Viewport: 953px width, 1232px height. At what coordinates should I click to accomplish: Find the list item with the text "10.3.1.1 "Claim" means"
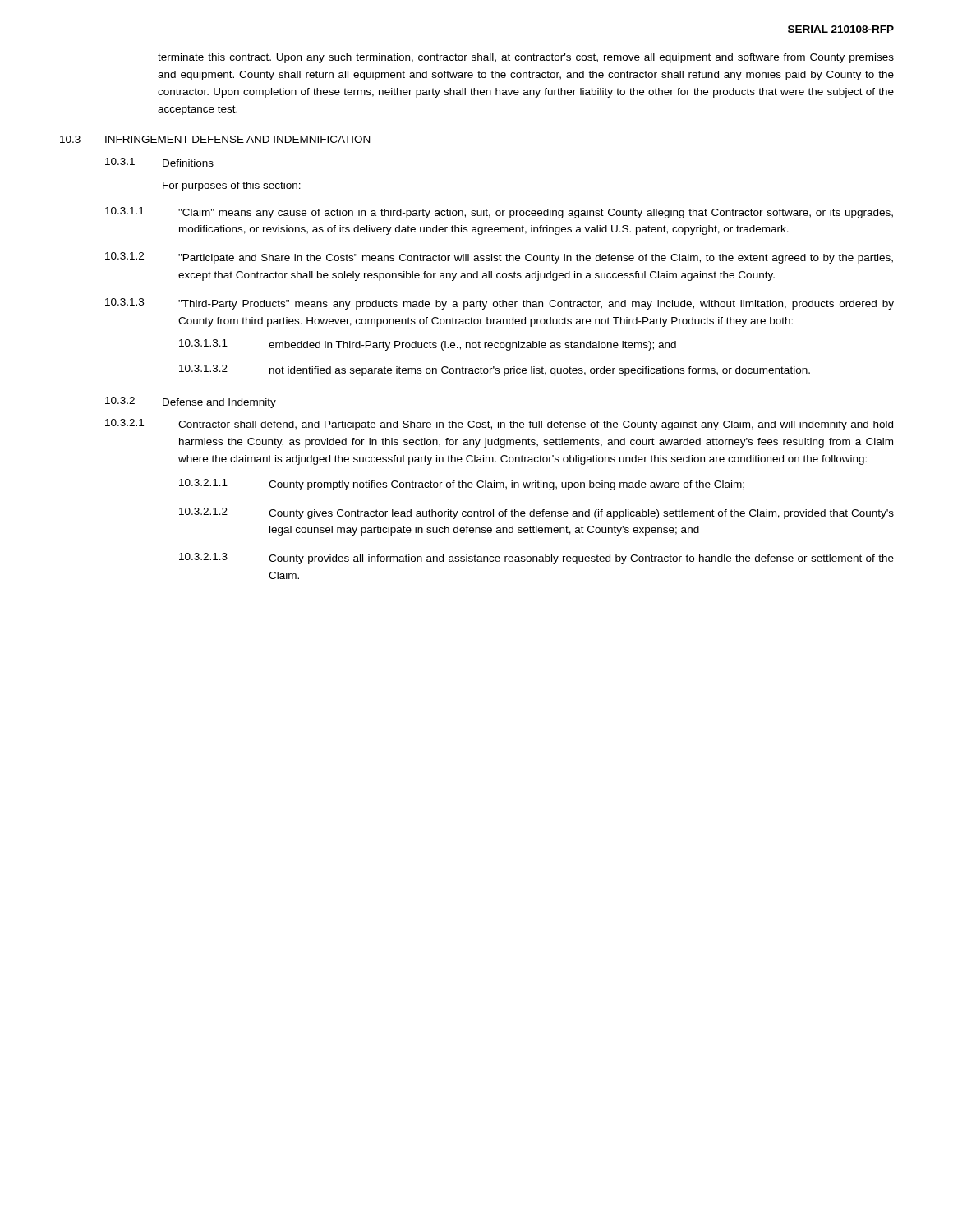click(499, 221)
